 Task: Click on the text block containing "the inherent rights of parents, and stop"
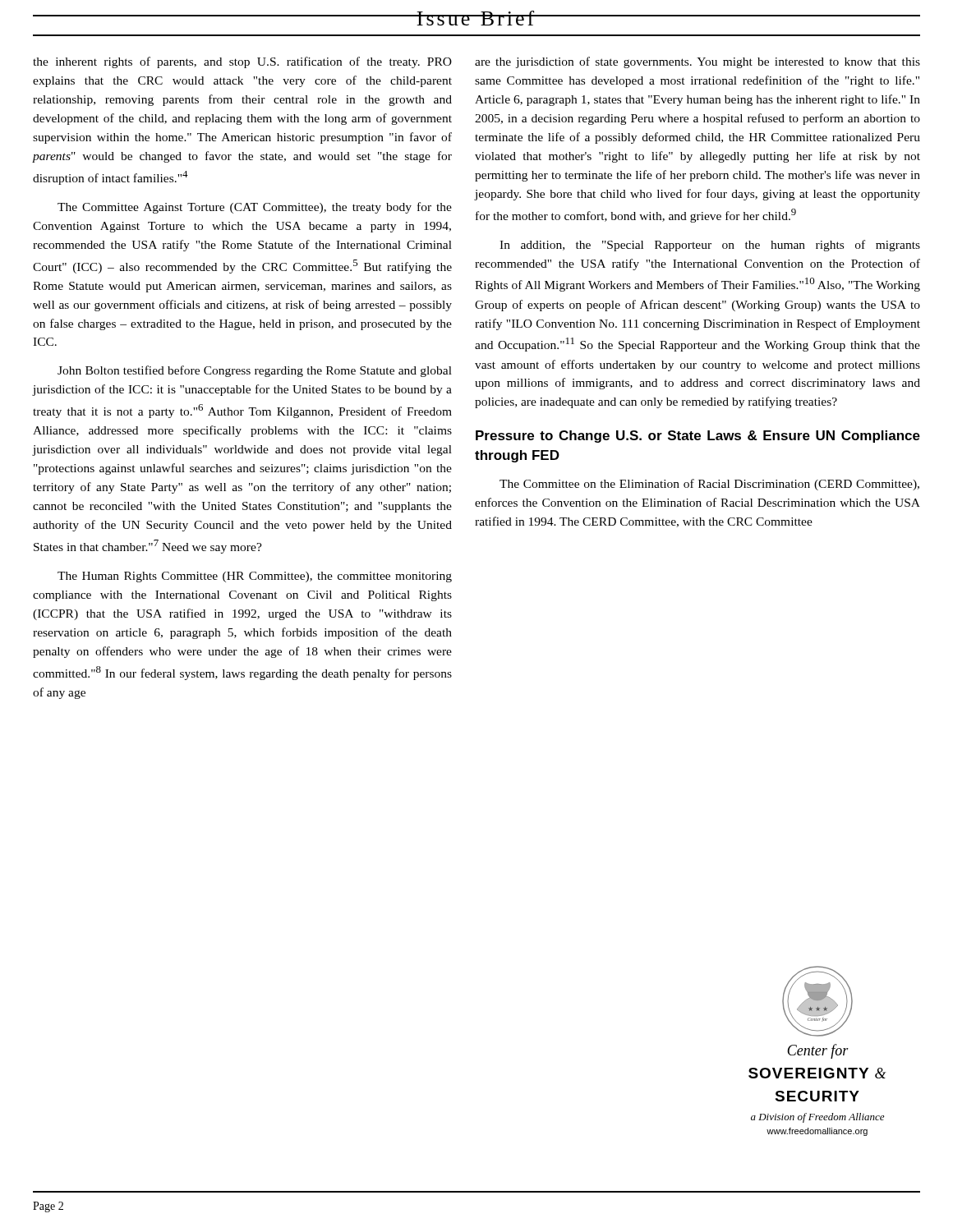click(242, 120)
